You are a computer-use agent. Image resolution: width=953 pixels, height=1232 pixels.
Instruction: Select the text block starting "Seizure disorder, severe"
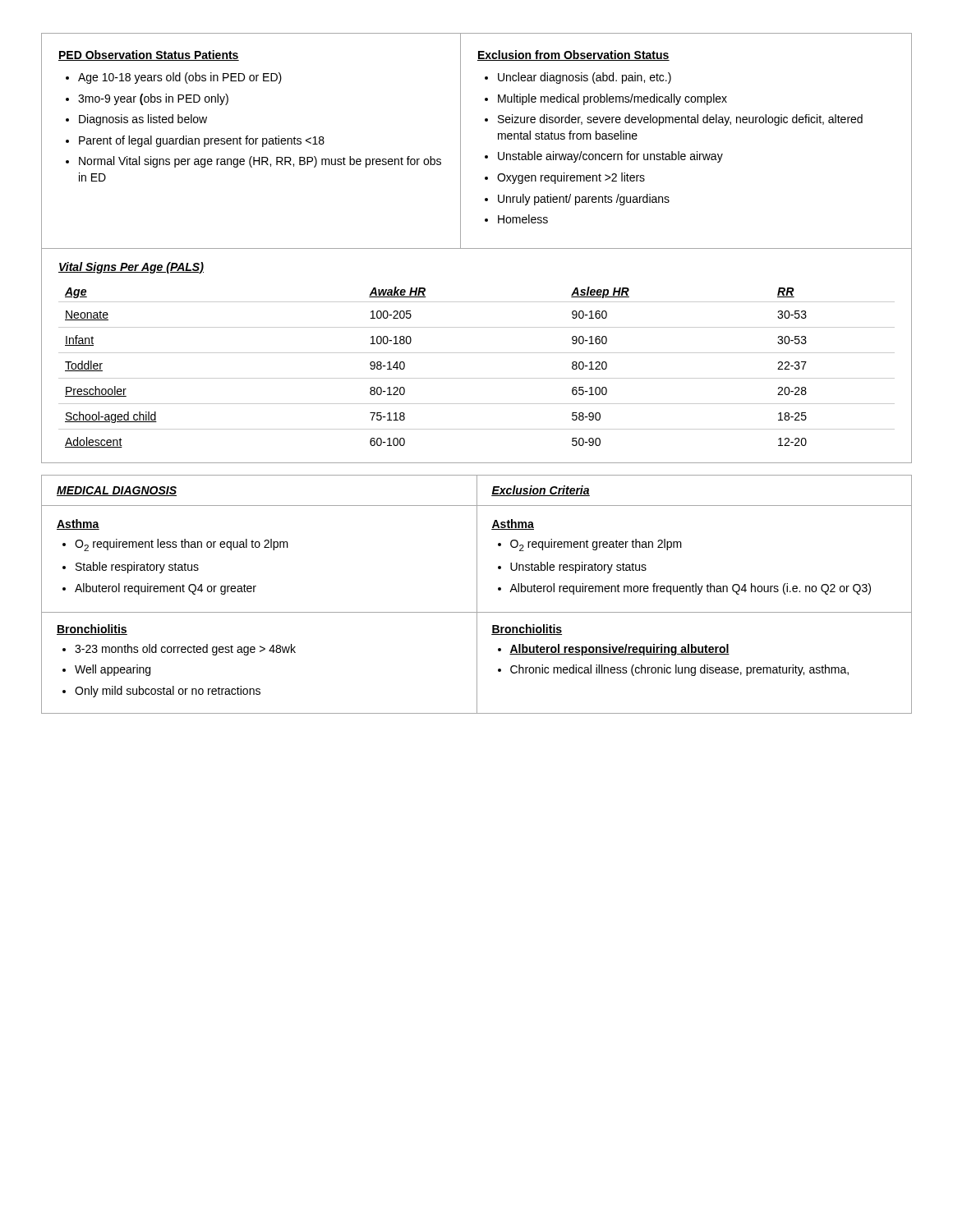680,127
